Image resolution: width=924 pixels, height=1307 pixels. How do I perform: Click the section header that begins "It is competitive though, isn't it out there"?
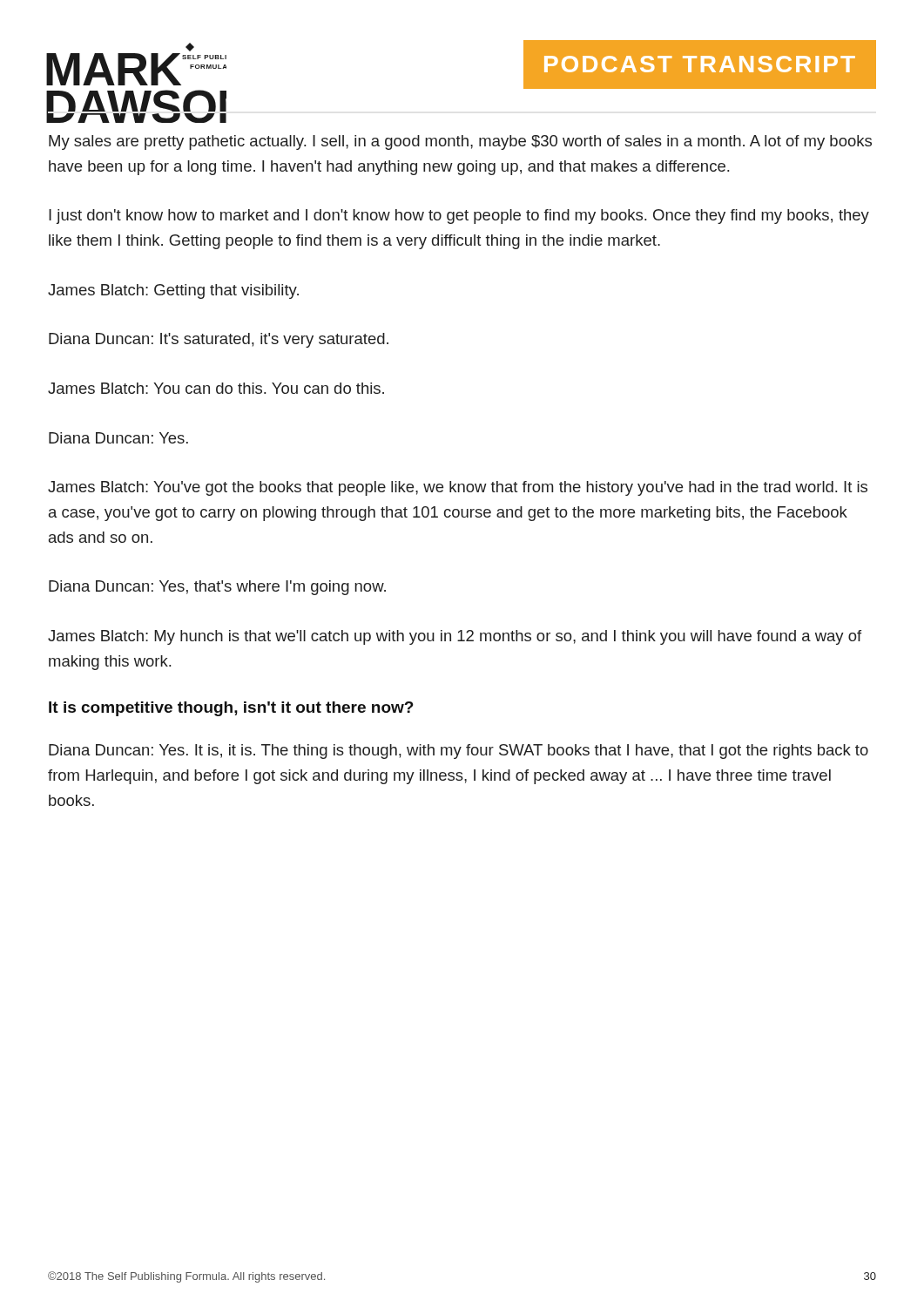[231, 707]
